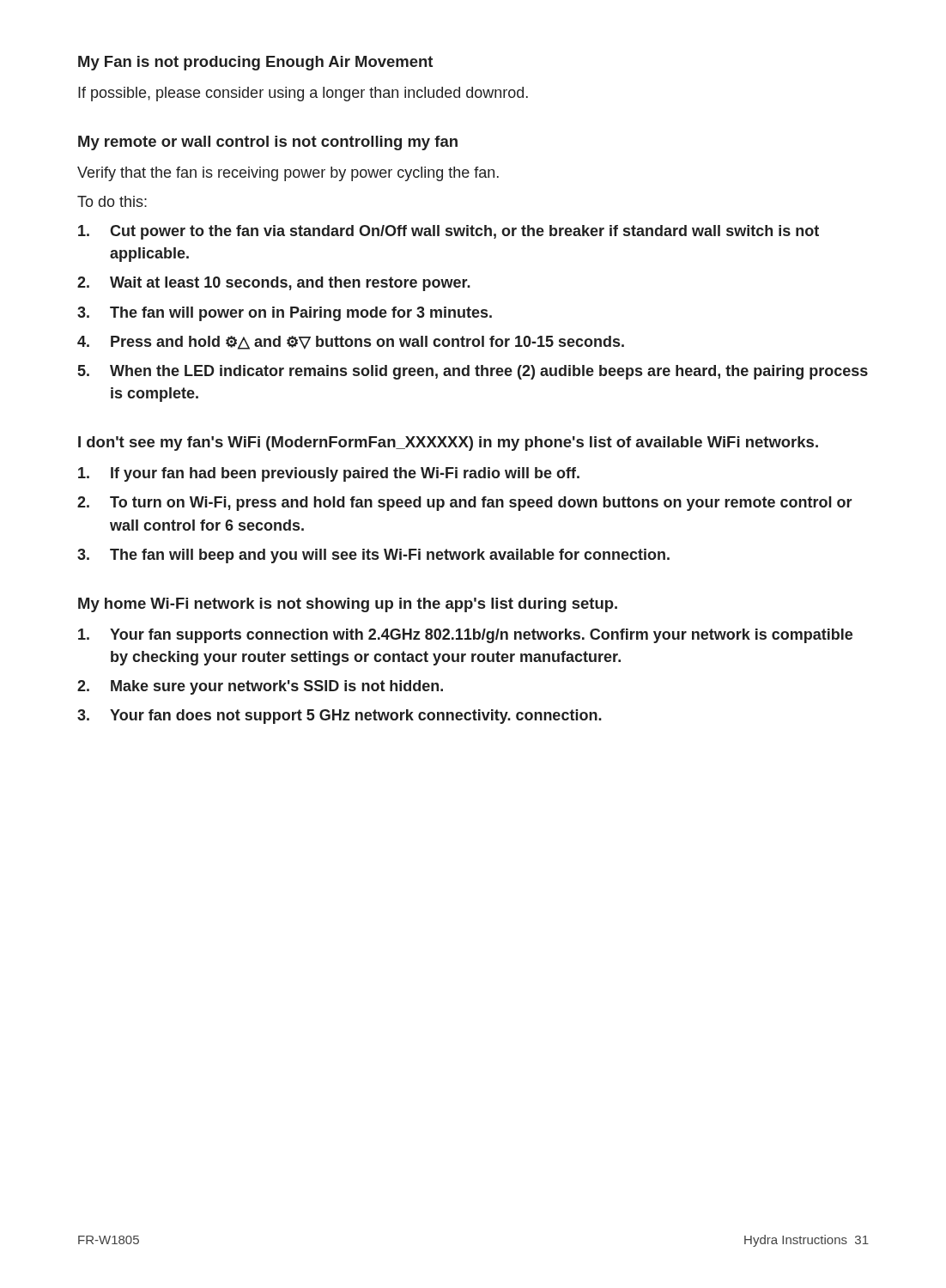Point to the block beginning "Your fan supports connection with 2.4GHz 802.11b/g/n networks."
Screen dimensions: 1288x946
(x=473, y=646)
